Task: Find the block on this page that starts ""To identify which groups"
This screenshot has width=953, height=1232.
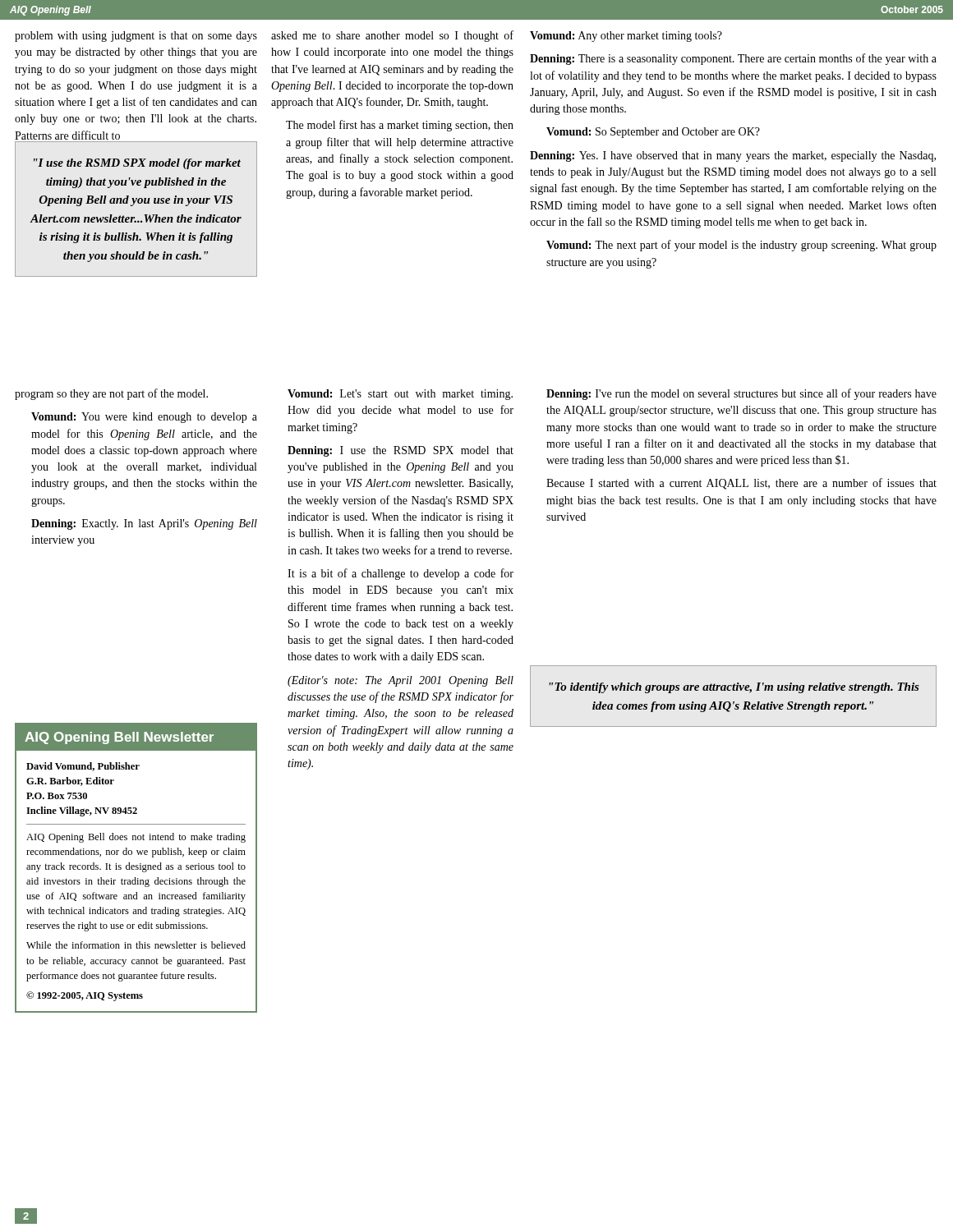Action: click(x=733, y=696)
